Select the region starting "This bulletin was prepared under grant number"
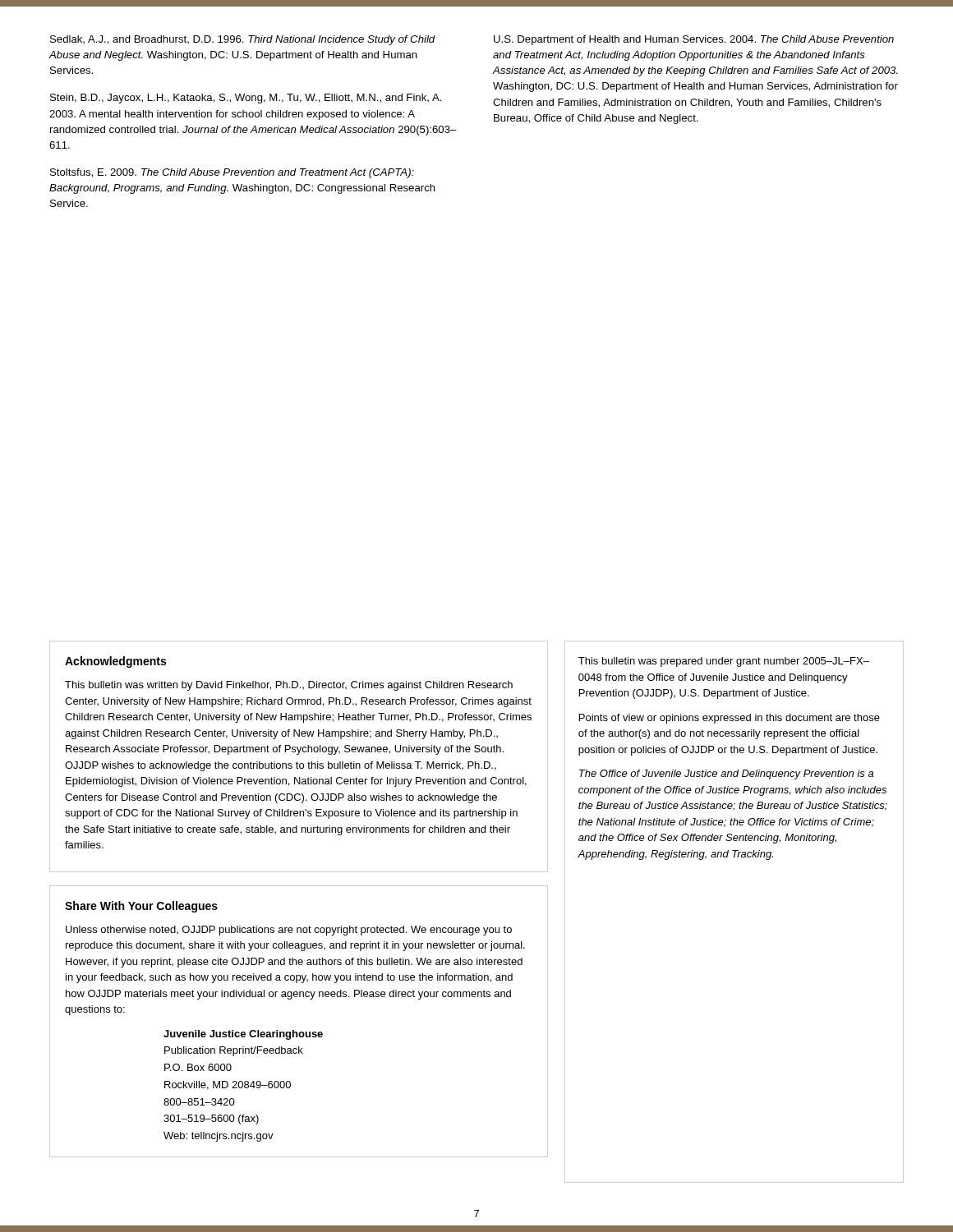This screenshot has width=953, height=1232. point(734,757)
